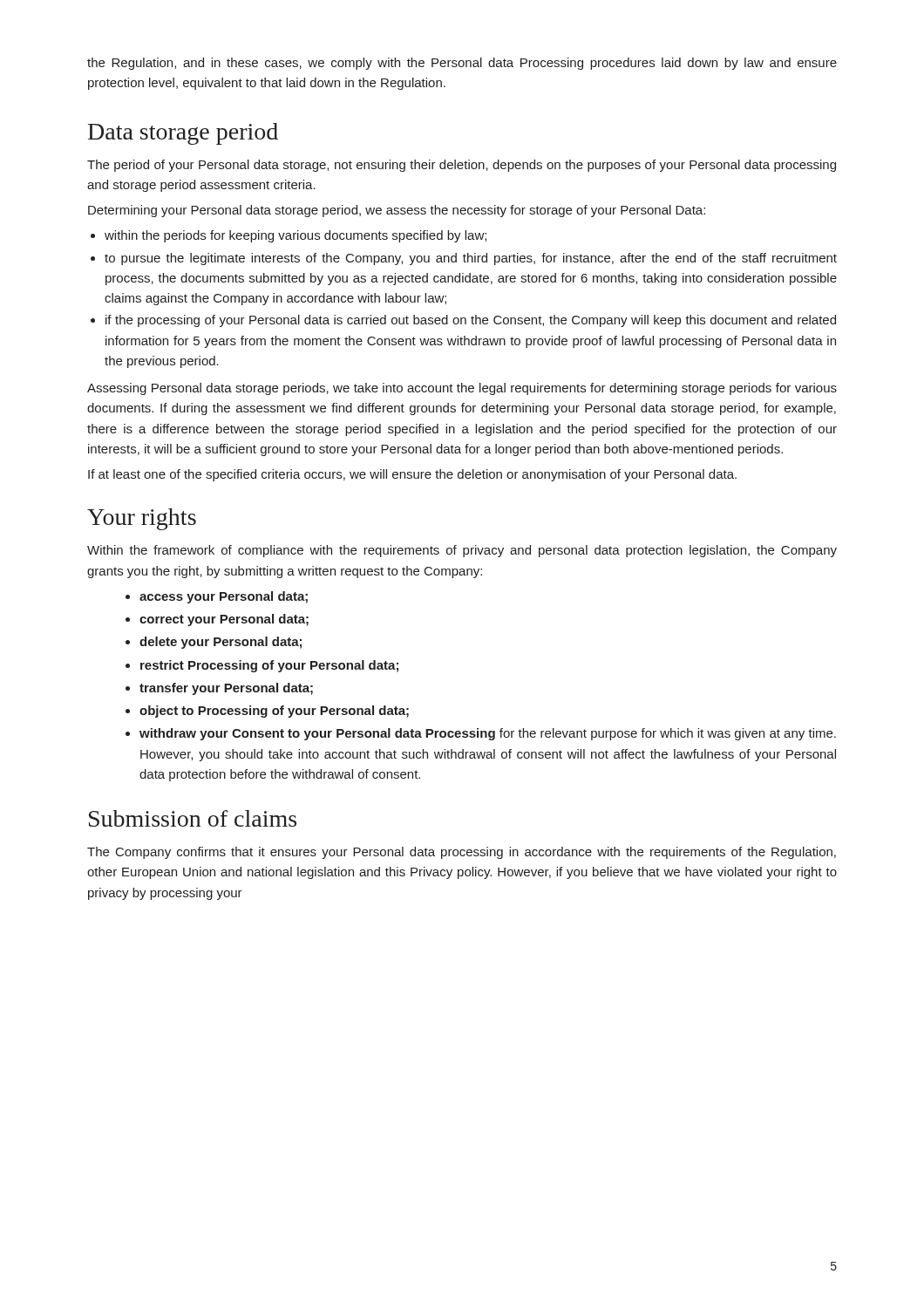Locate the section header that says "Data storage period"
Image resolution: width=924 pixels, height=1308 pixels.
(183, 134)
